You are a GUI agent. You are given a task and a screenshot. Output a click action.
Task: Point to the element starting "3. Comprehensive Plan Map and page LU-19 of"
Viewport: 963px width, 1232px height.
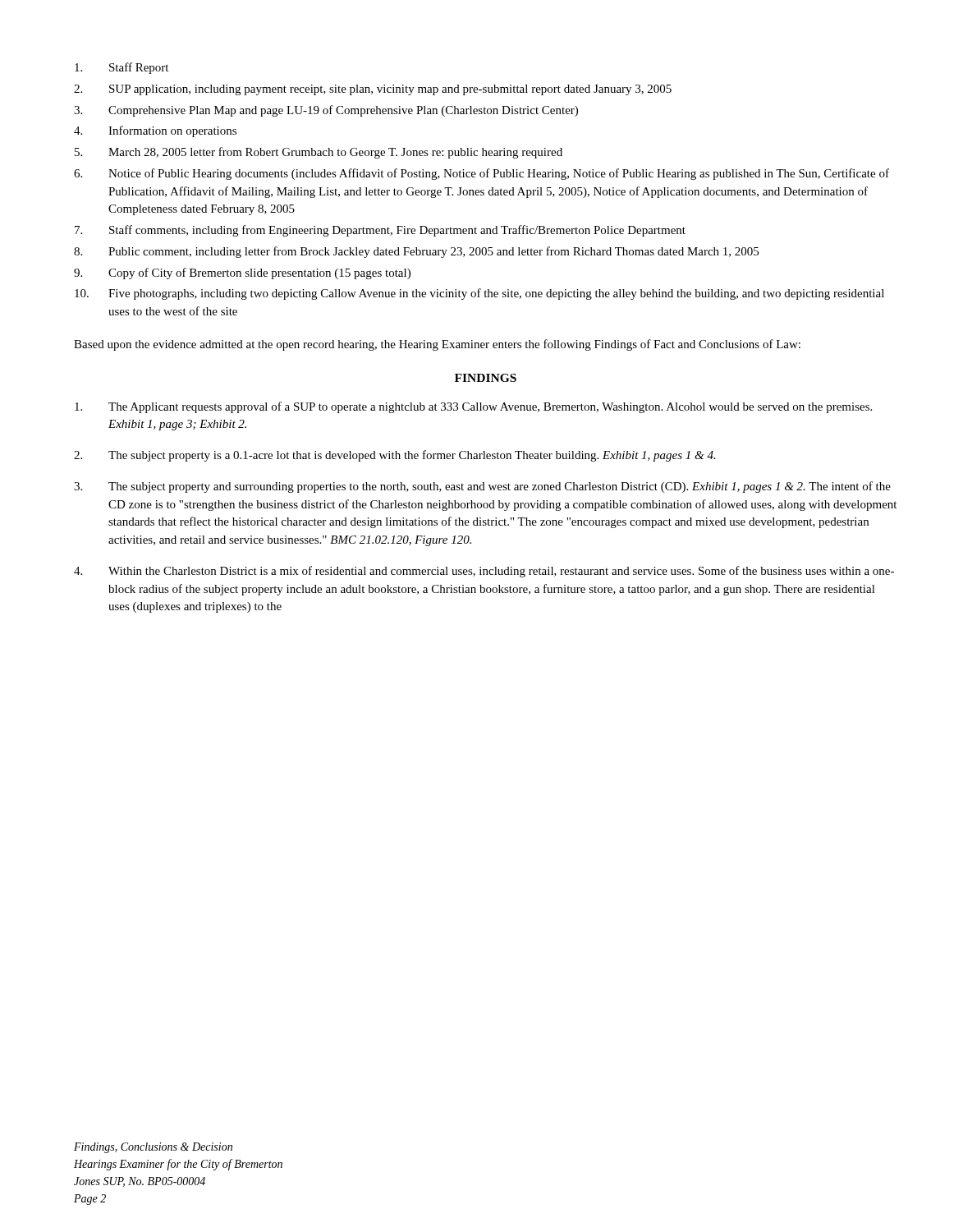[486, 110]
